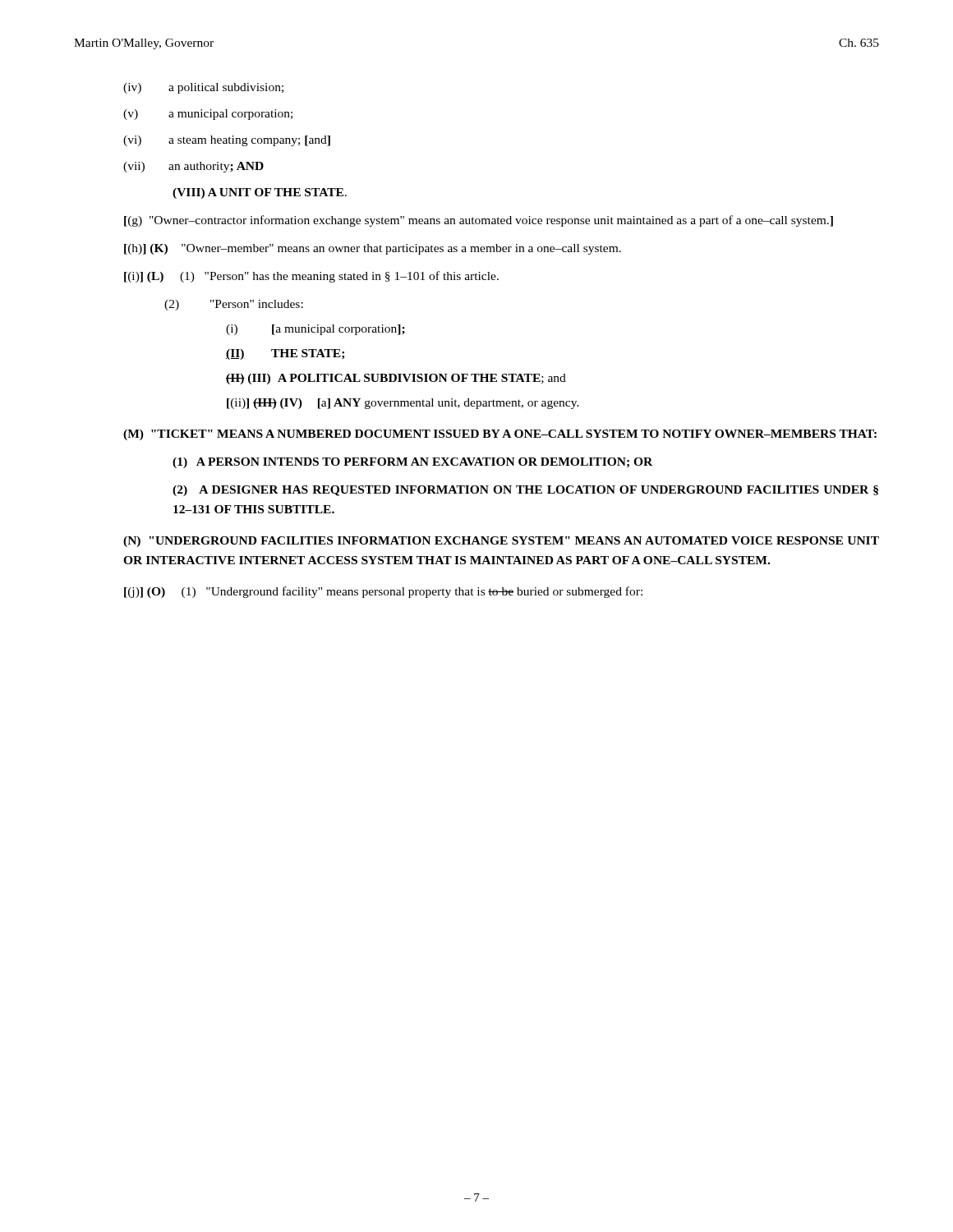The height and width of the screenshot is (1232, 953).
Task: Where does it say "(v) a municipal corporation;"?
Action: [x=208, y=113]
